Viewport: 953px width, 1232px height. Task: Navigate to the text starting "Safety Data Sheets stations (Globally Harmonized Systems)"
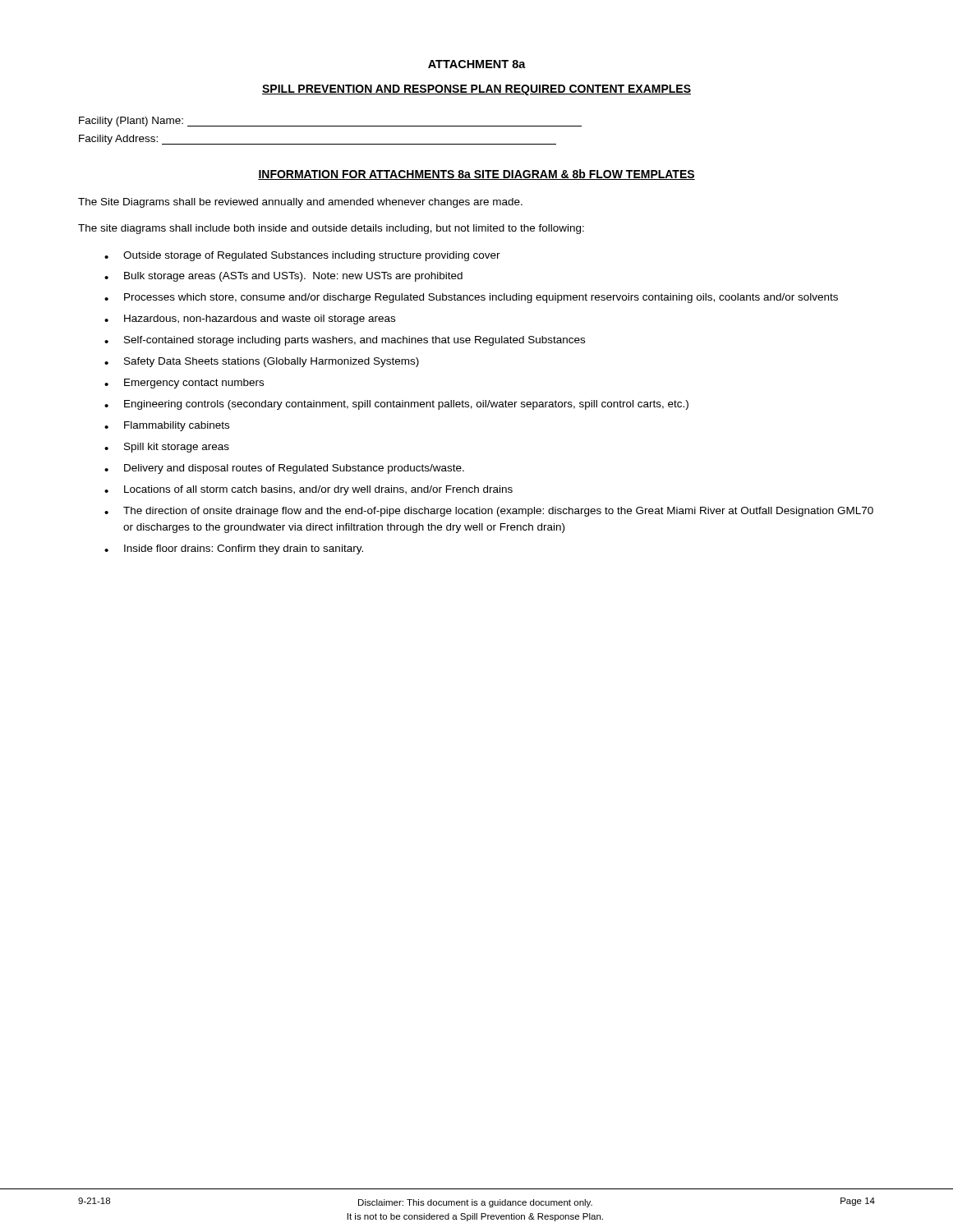271,361
